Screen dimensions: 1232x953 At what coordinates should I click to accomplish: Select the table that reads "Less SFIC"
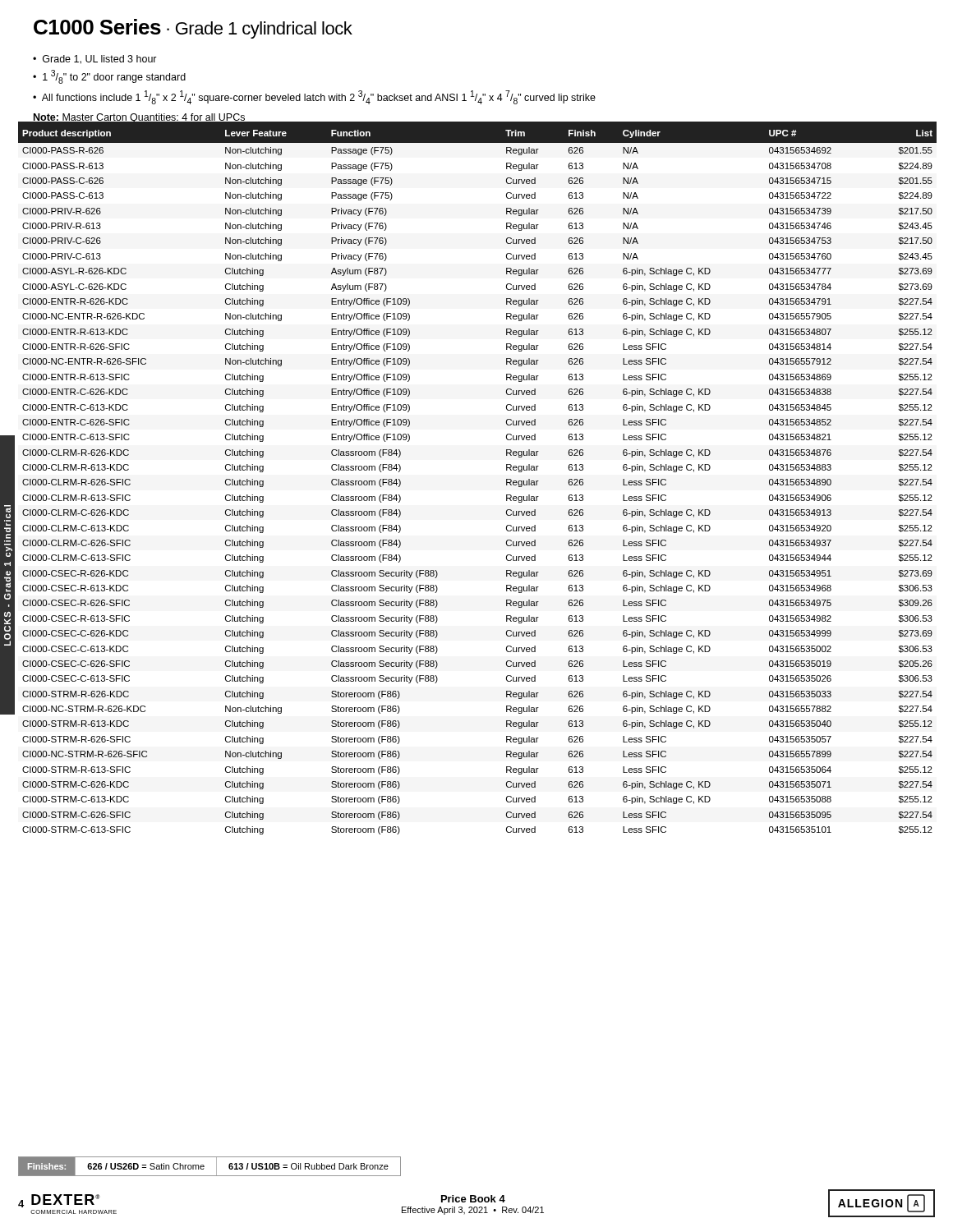[x=477, y=480]
